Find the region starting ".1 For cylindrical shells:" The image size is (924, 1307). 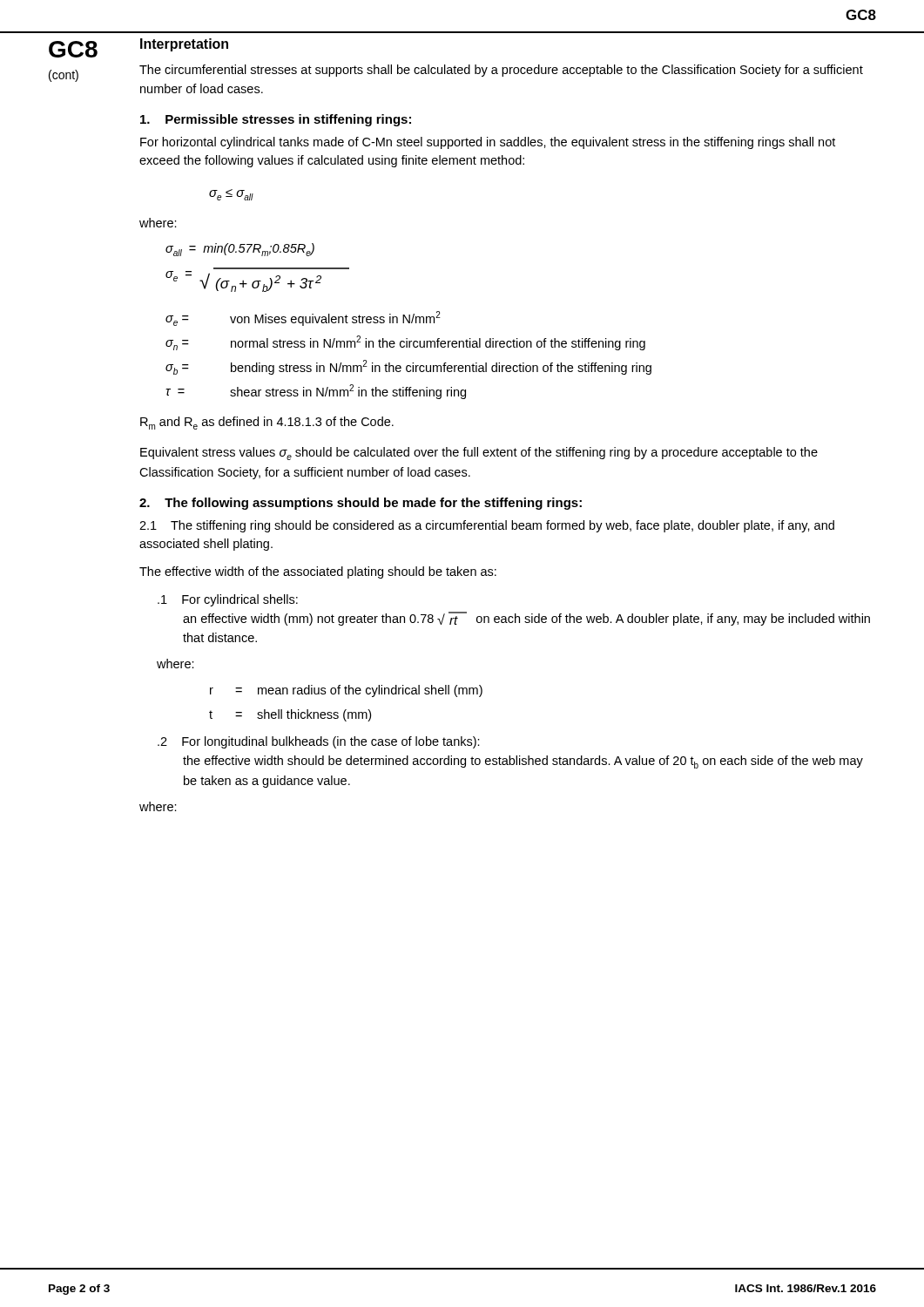pyautogui.click(x=228, y=599)
